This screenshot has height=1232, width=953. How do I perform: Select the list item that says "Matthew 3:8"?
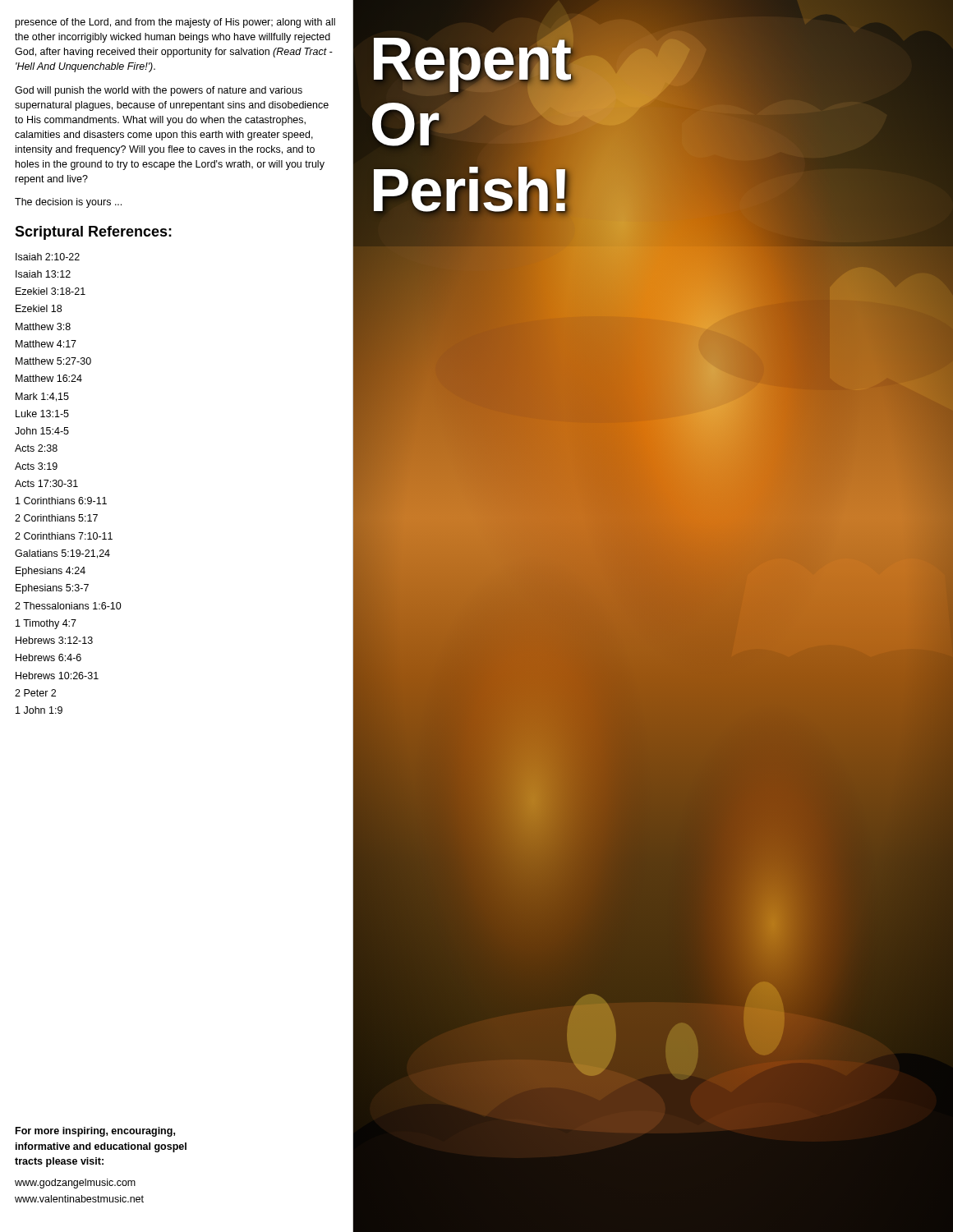[x=43, y=326]
